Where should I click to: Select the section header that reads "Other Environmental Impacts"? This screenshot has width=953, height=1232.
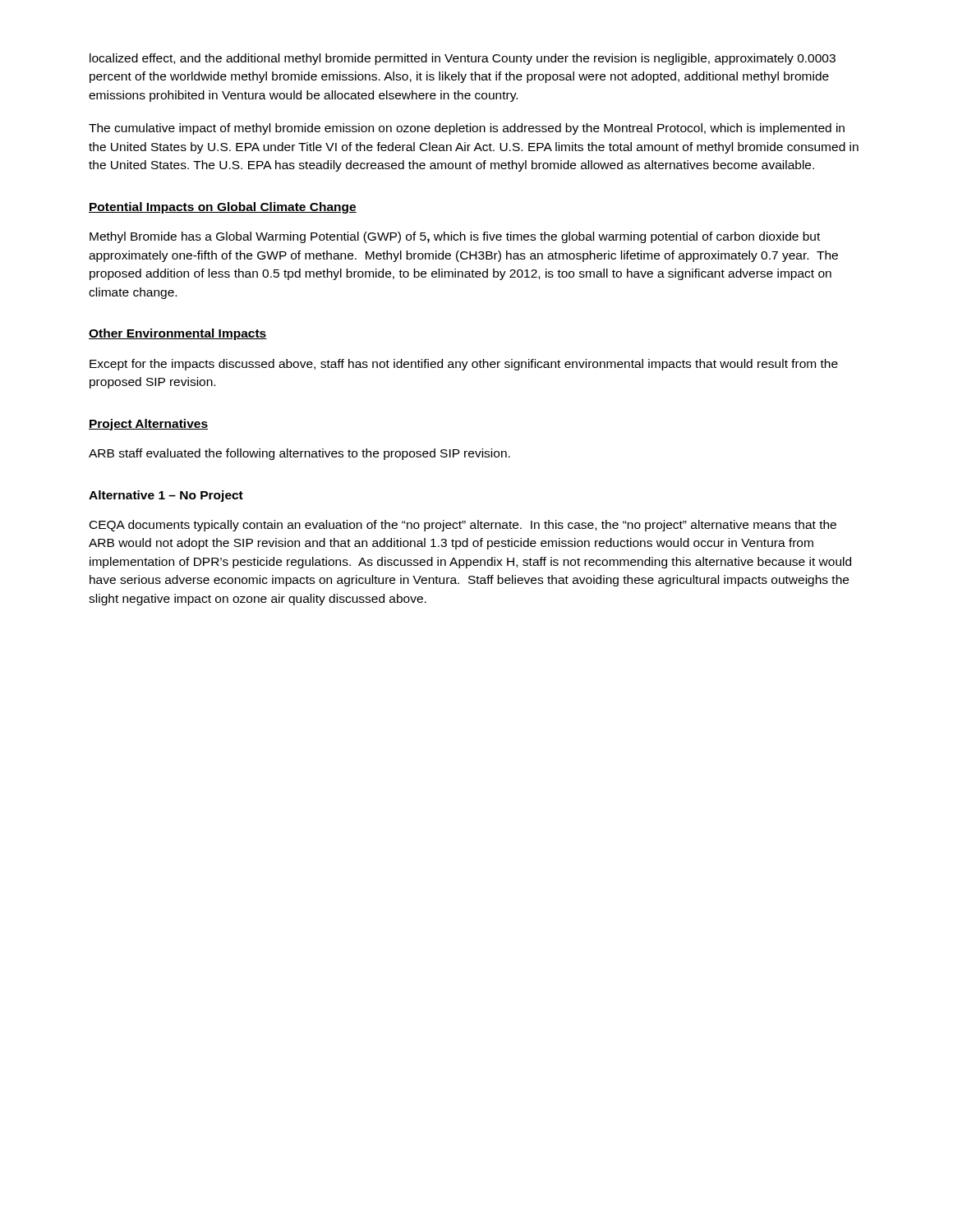178,333
